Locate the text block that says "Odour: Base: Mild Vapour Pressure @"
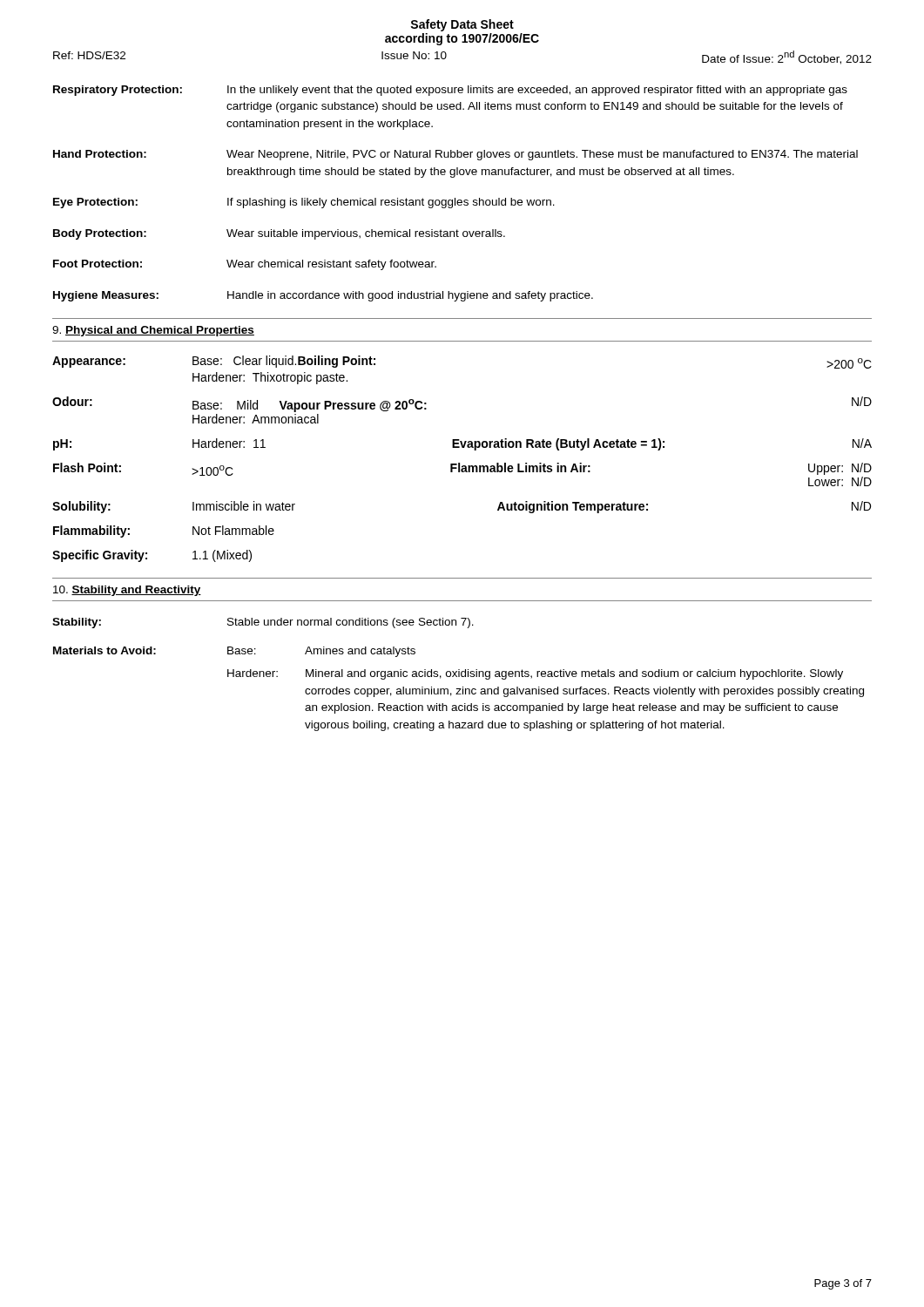Viewport: 924px width, 1307px height. (73, 405)
